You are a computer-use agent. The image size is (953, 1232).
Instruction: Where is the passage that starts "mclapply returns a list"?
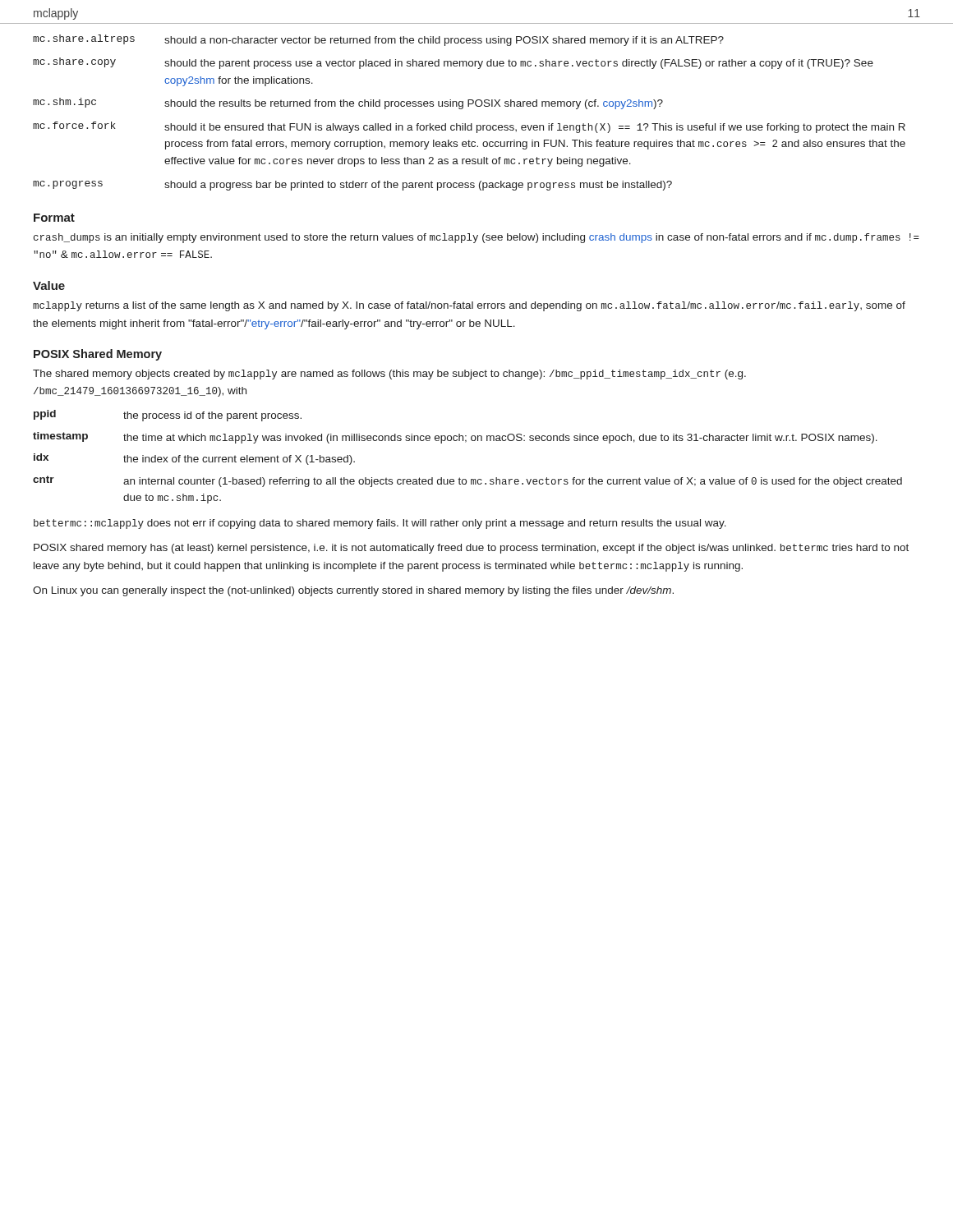point(469,314)
